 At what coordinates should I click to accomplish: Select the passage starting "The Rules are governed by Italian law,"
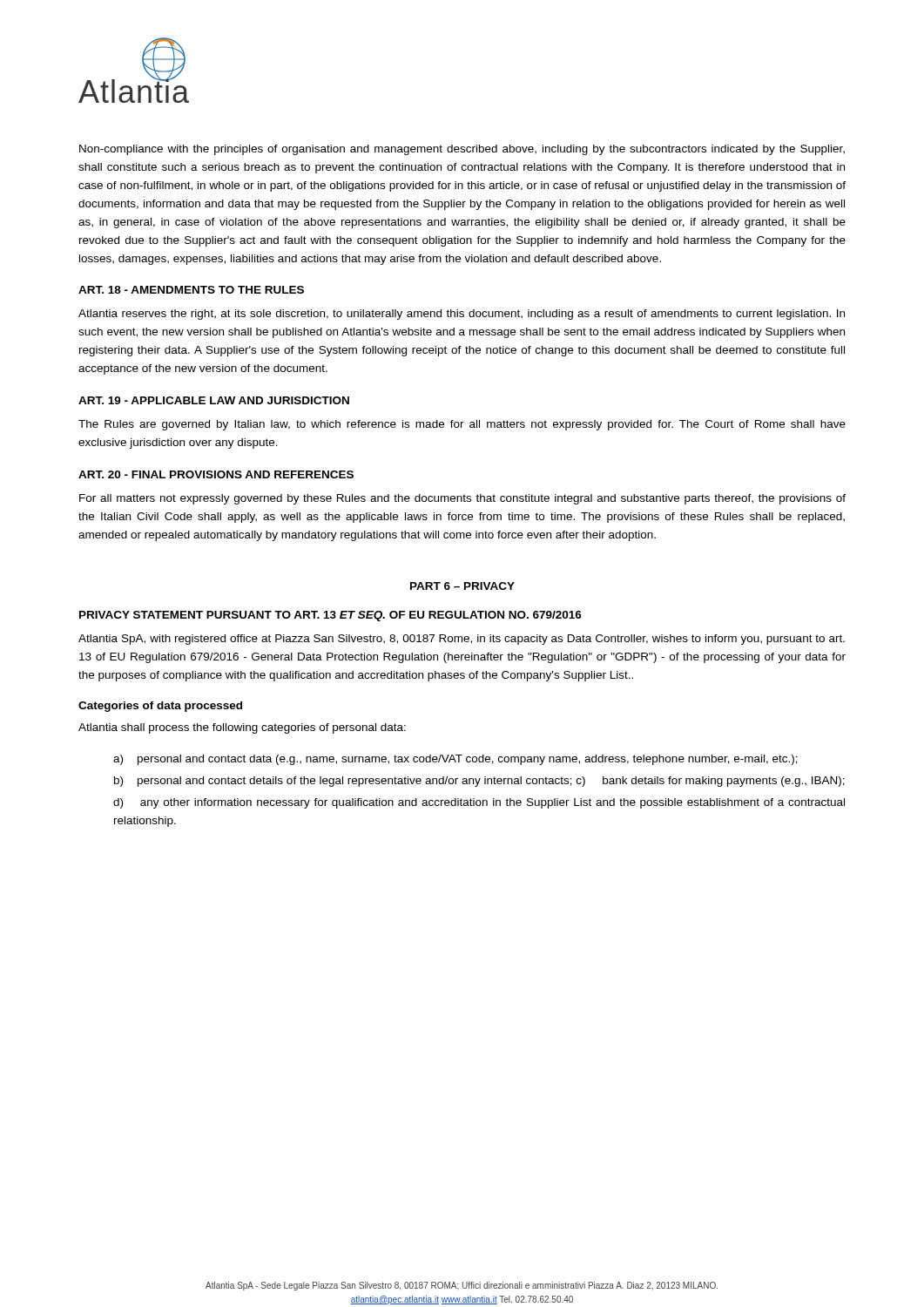click(x=462, y=433)
